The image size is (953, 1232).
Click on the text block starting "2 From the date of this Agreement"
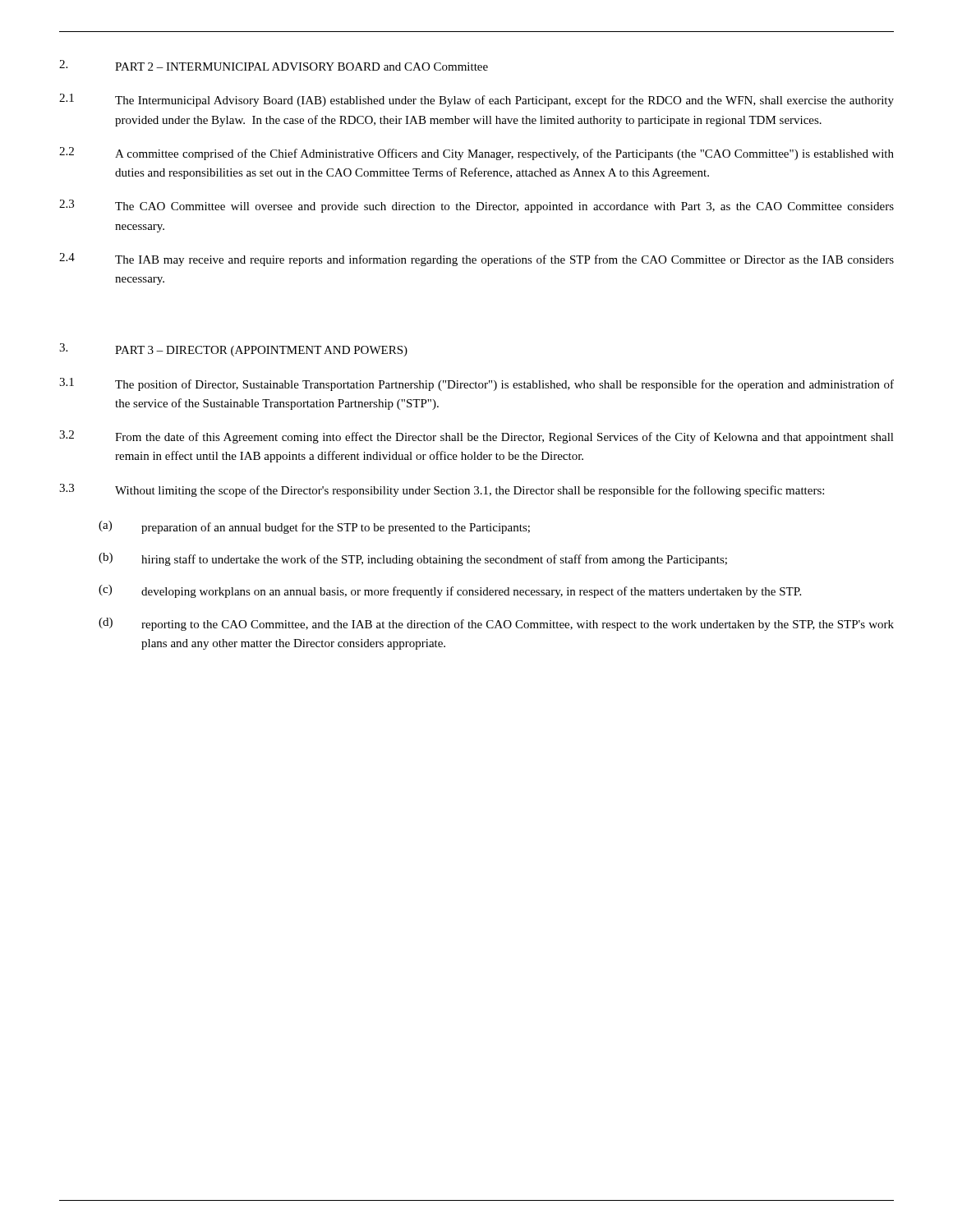click(476, 447)
